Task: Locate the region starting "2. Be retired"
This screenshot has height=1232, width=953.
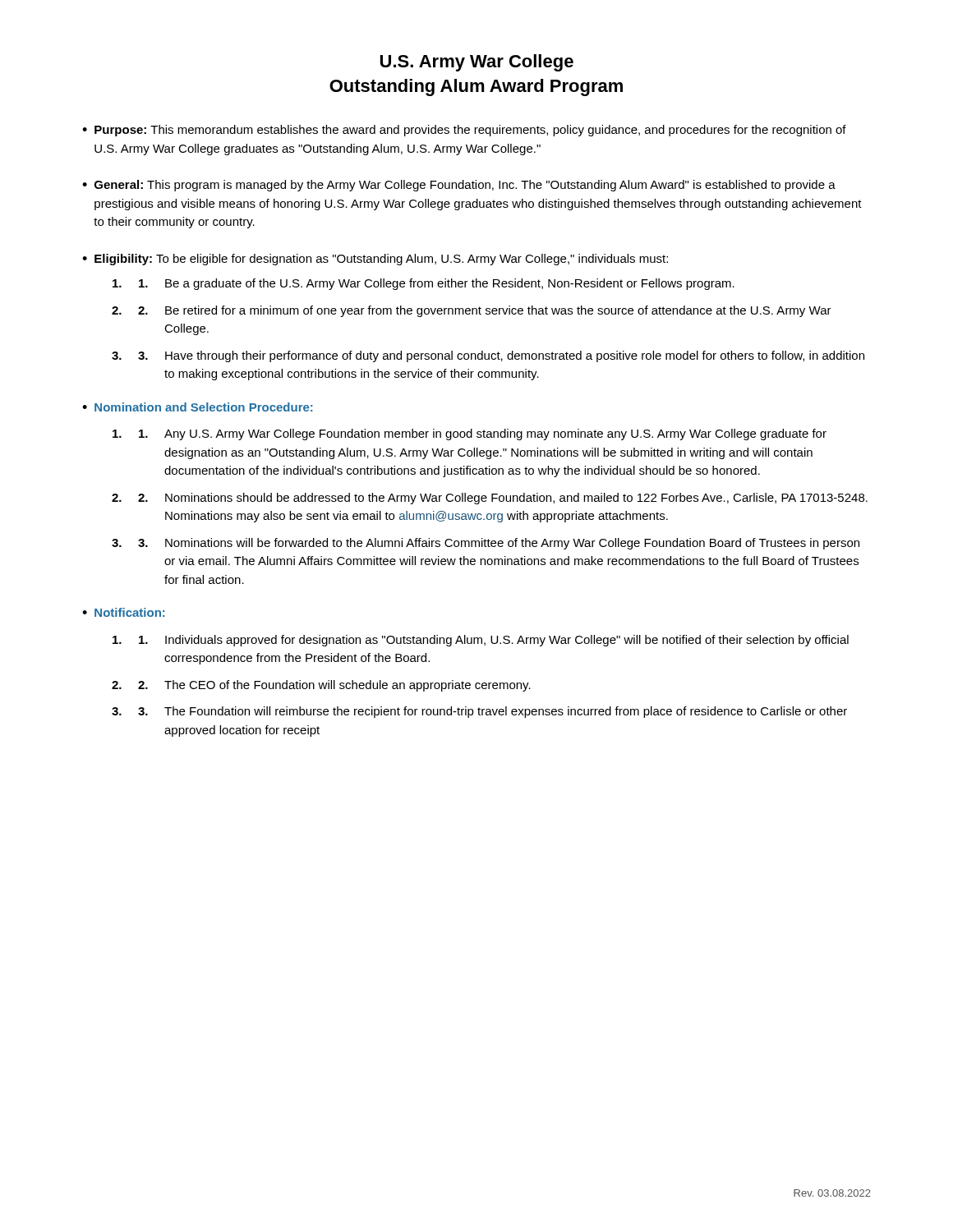Action: point(504,320)
